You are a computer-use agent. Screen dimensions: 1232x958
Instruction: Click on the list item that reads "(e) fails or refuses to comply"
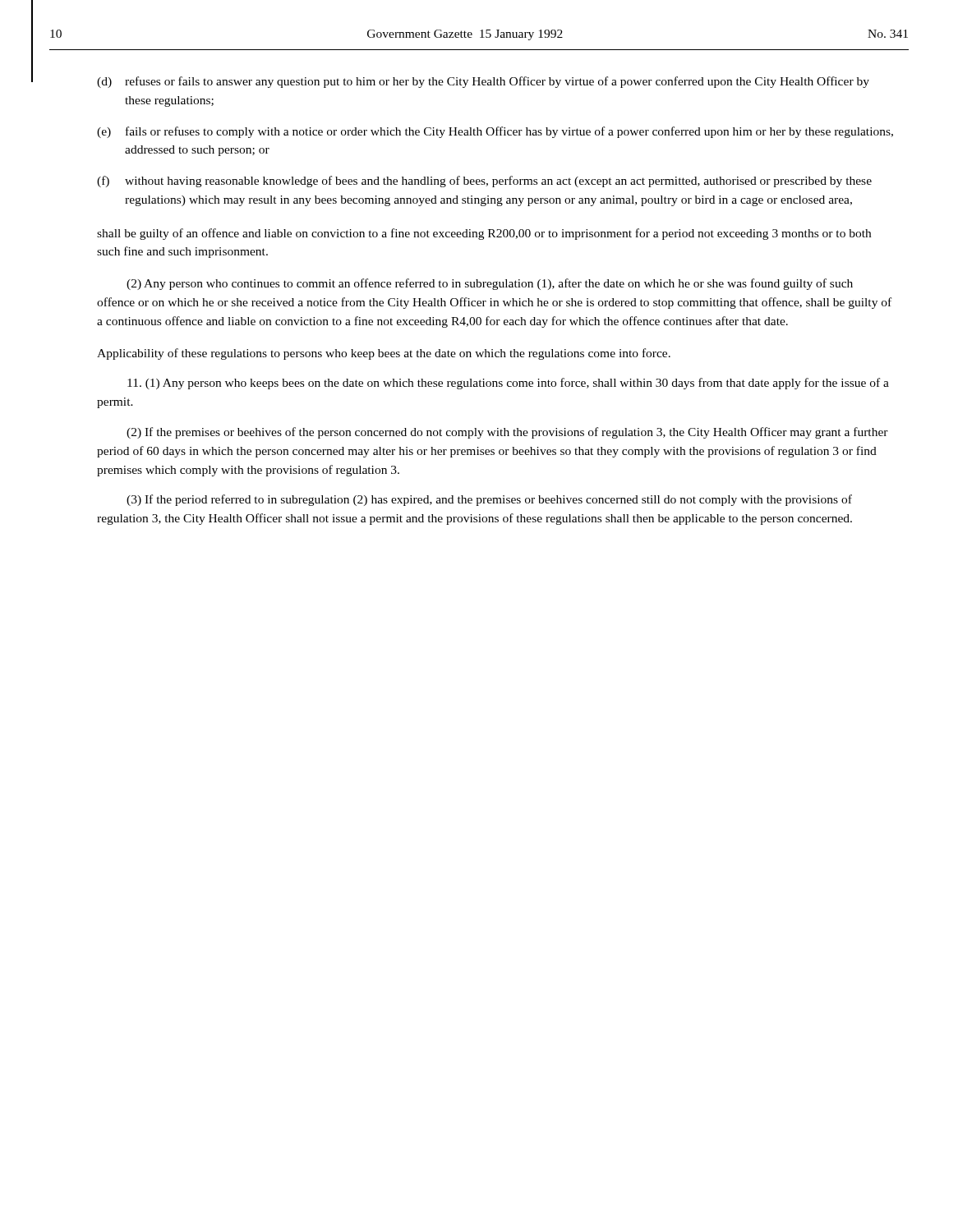495,141
